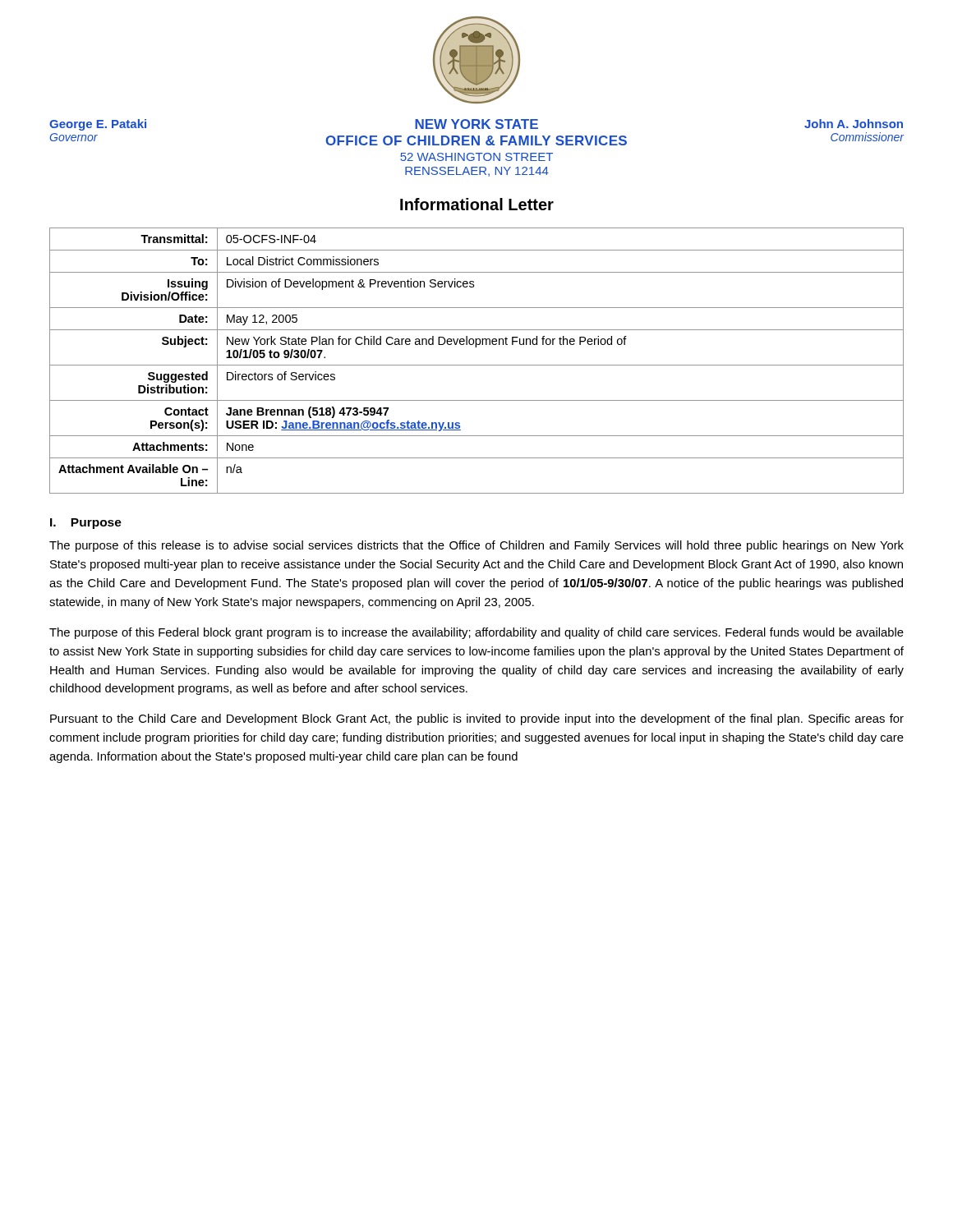953x1232 pixels.
Task: Find the text block that says "Pursuant to the Child Care and"
Action: pos(476,738)
